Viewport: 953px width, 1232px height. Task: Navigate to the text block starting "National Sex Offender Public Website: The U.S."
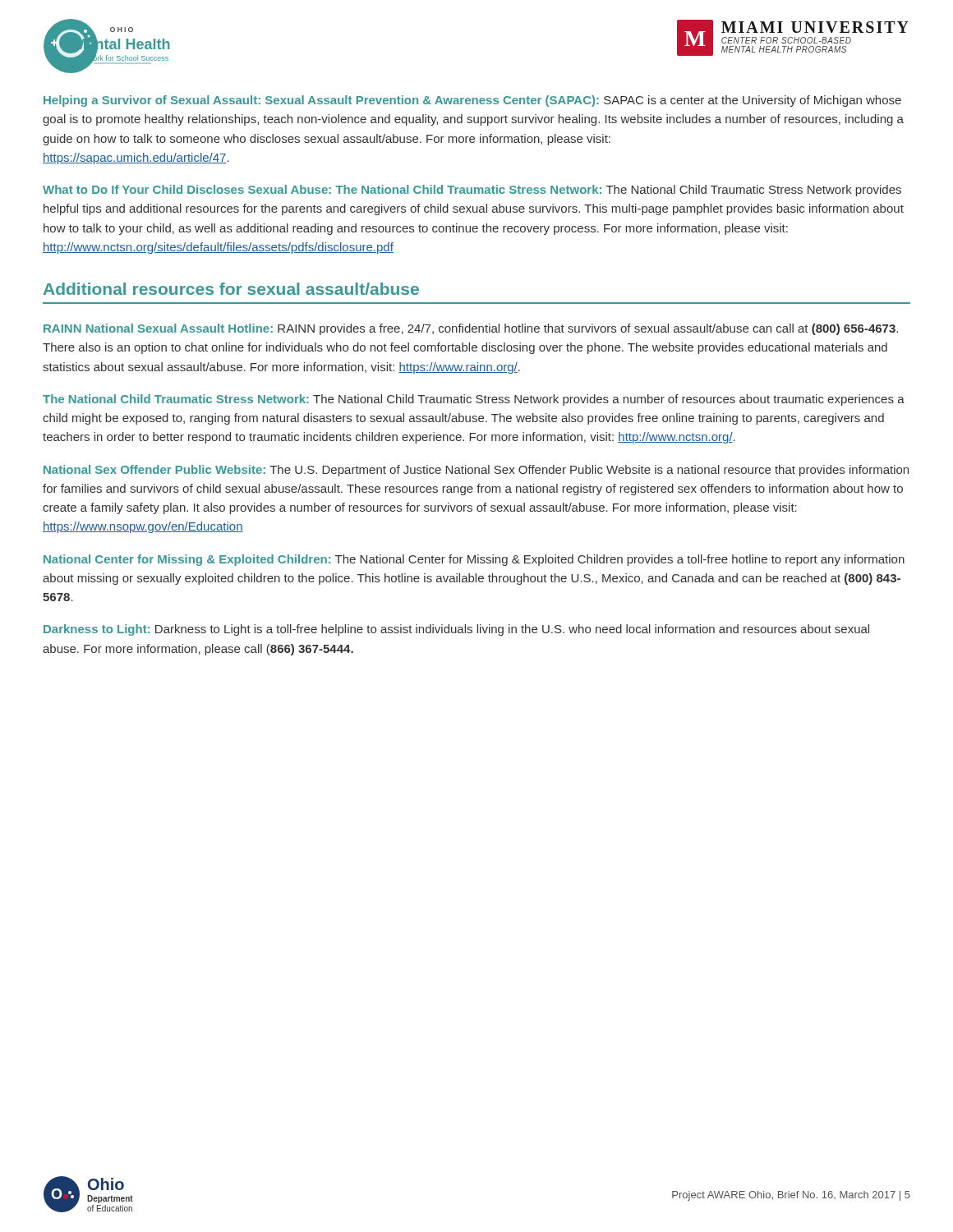(x=476, y=498)
